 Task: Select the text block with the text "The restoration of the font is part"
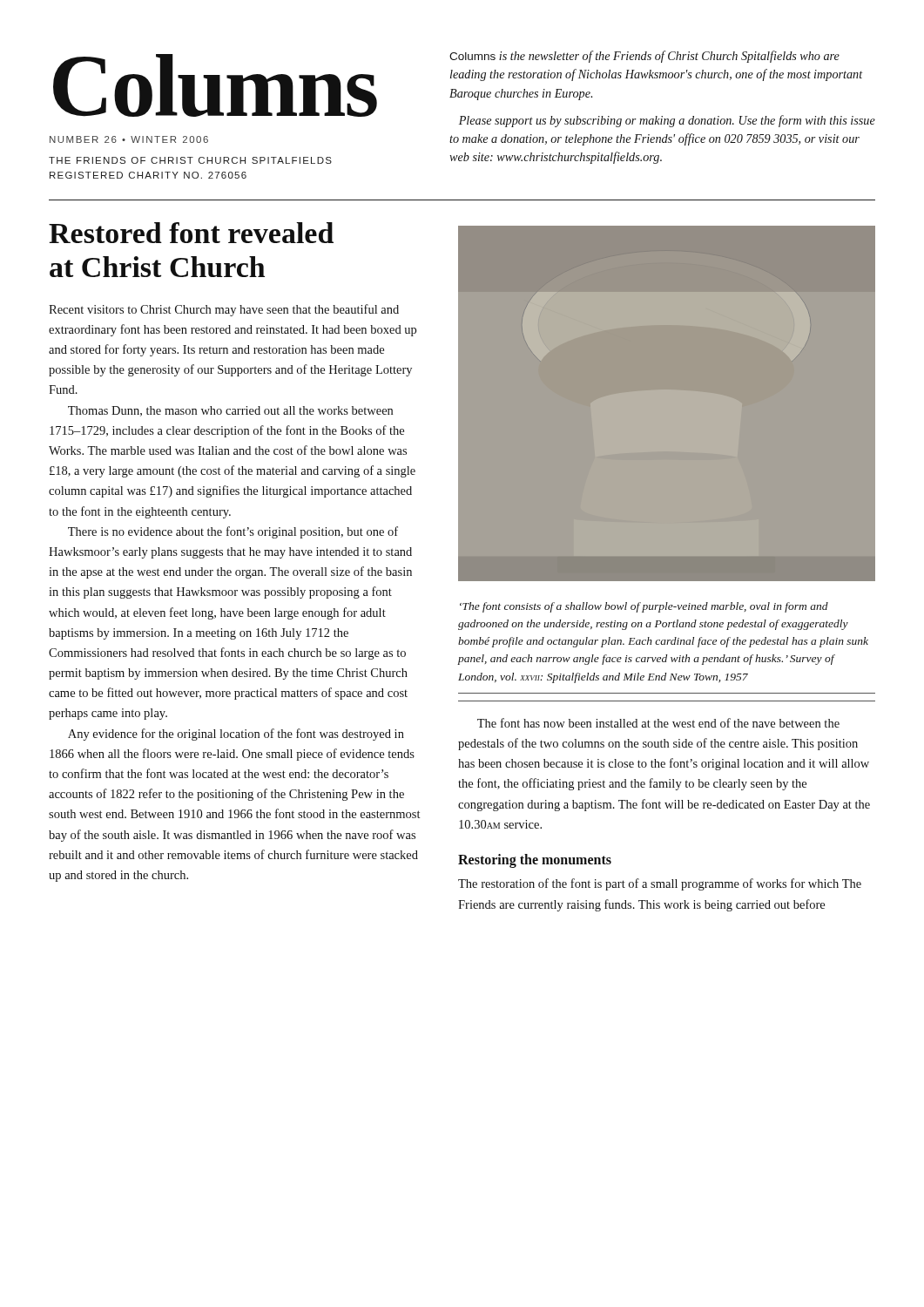(x=667, y=895)
